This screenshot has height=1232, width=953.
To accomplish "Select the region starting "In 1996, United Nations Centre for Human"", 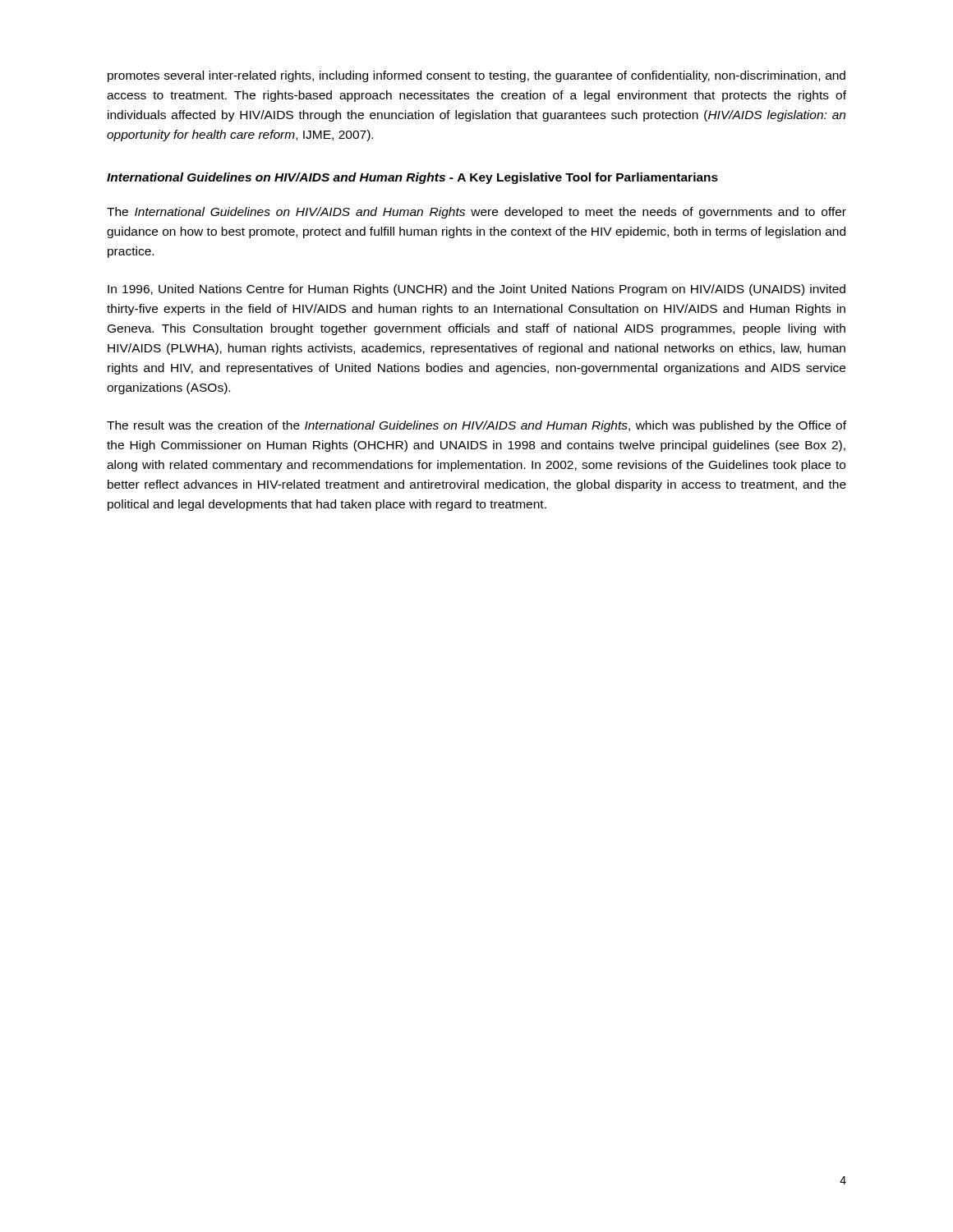I will click(476, 338).
